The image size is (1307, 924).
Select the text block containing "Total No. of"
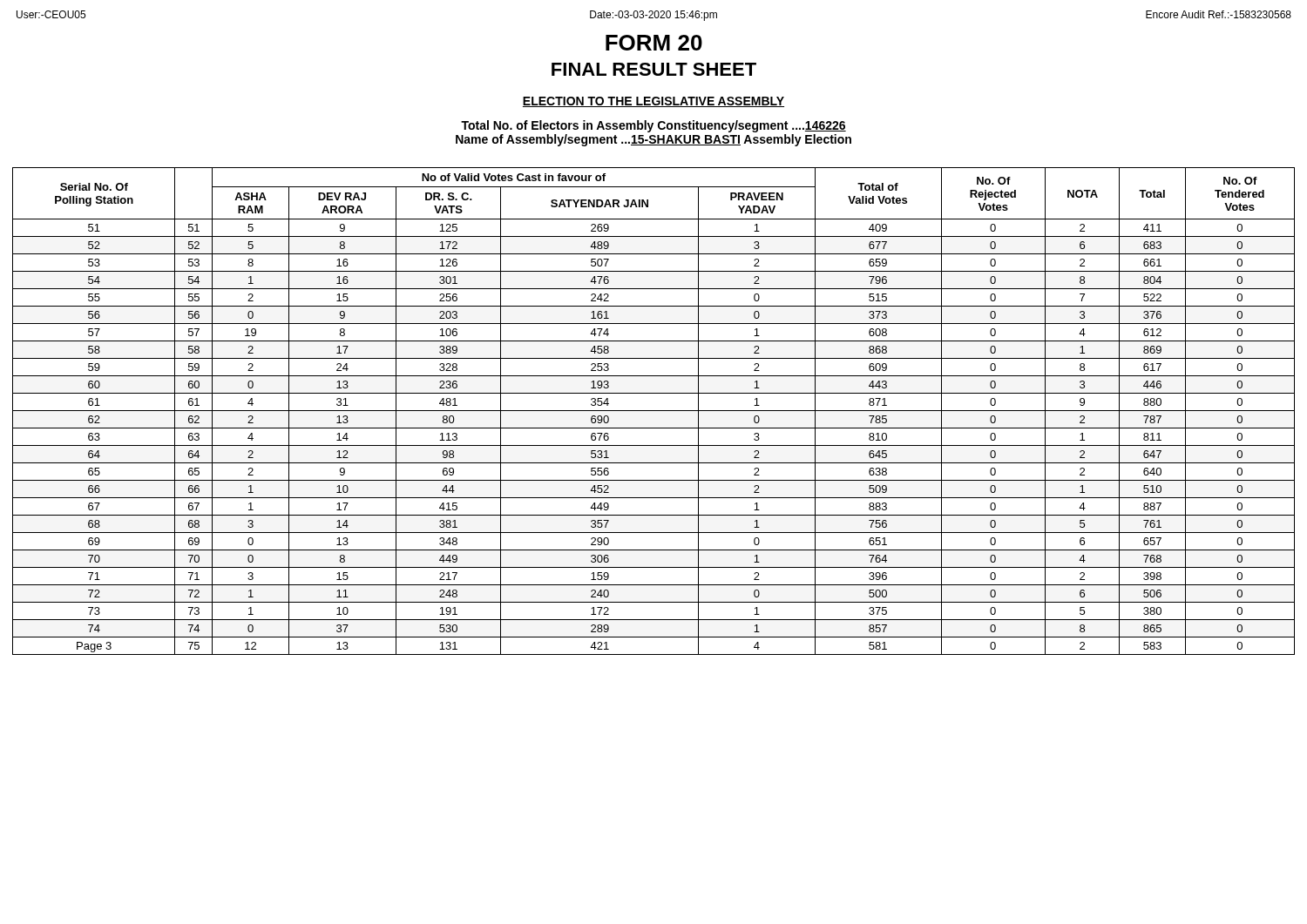[x=654, y=132]
